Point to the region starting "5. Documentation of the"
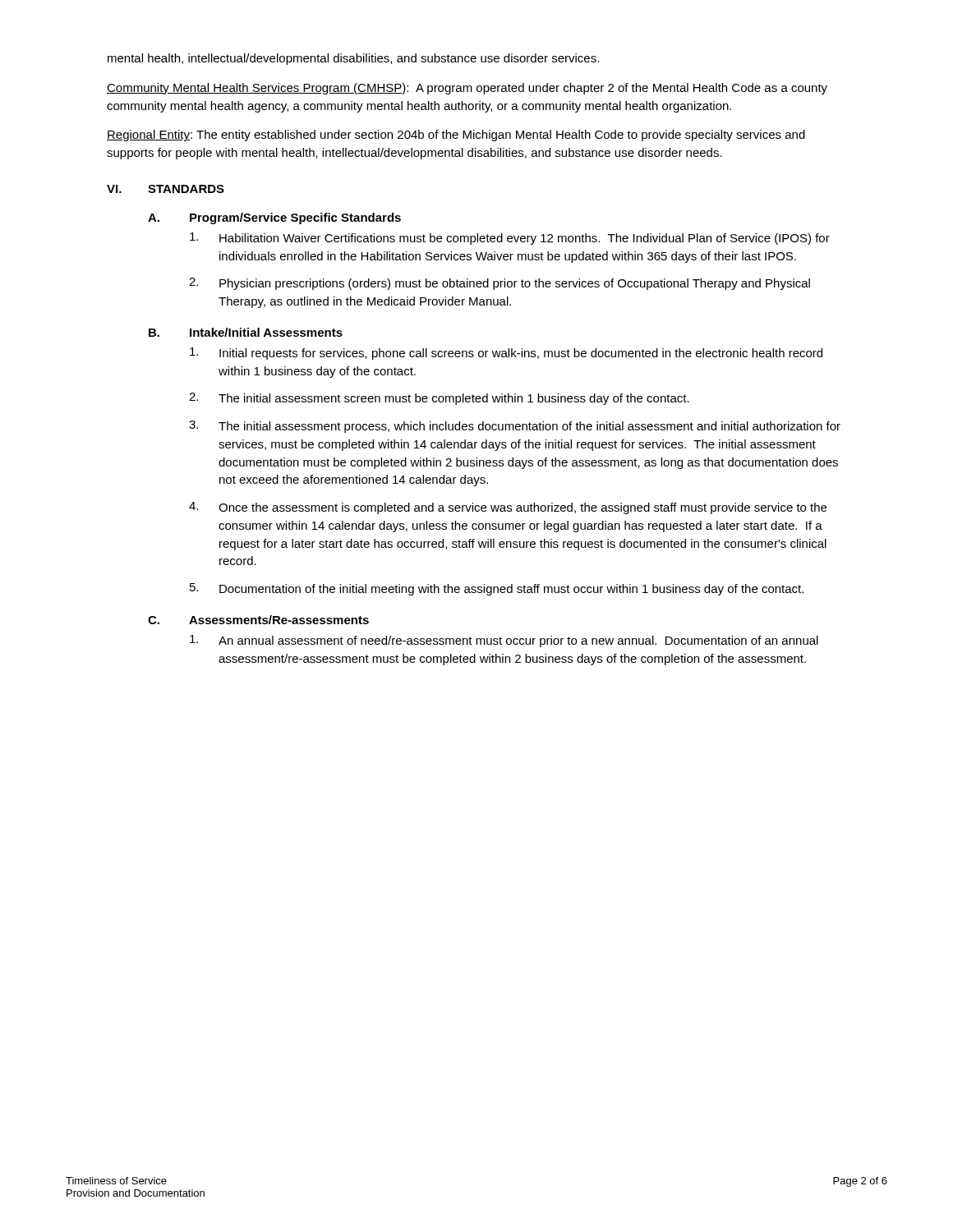This screenshot has height=1232, width=953. coord(497,589)
